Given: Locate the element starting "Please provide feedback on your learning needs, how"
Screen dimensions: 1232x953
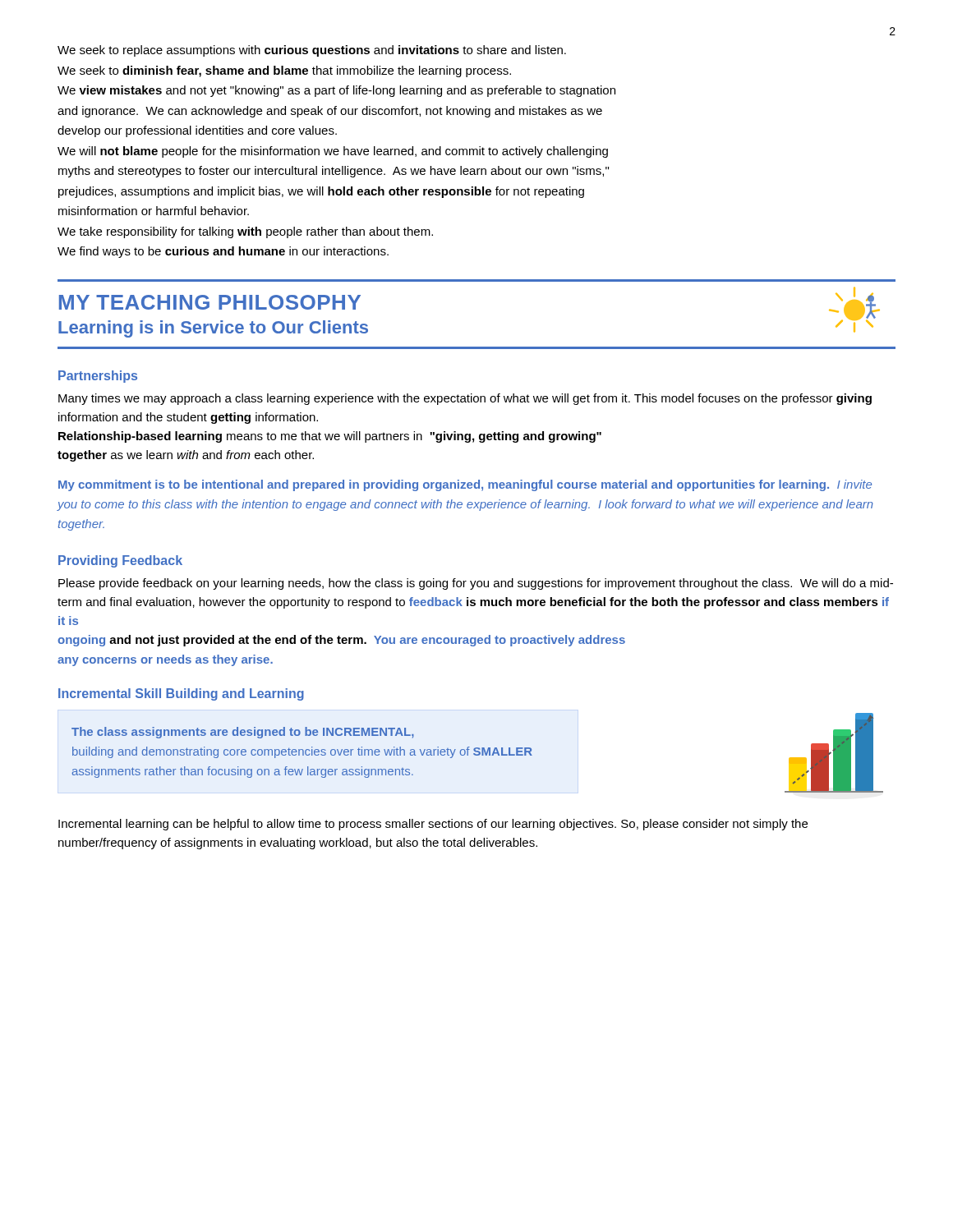Looking at the screenshot, I should click(x=476, y=584).
